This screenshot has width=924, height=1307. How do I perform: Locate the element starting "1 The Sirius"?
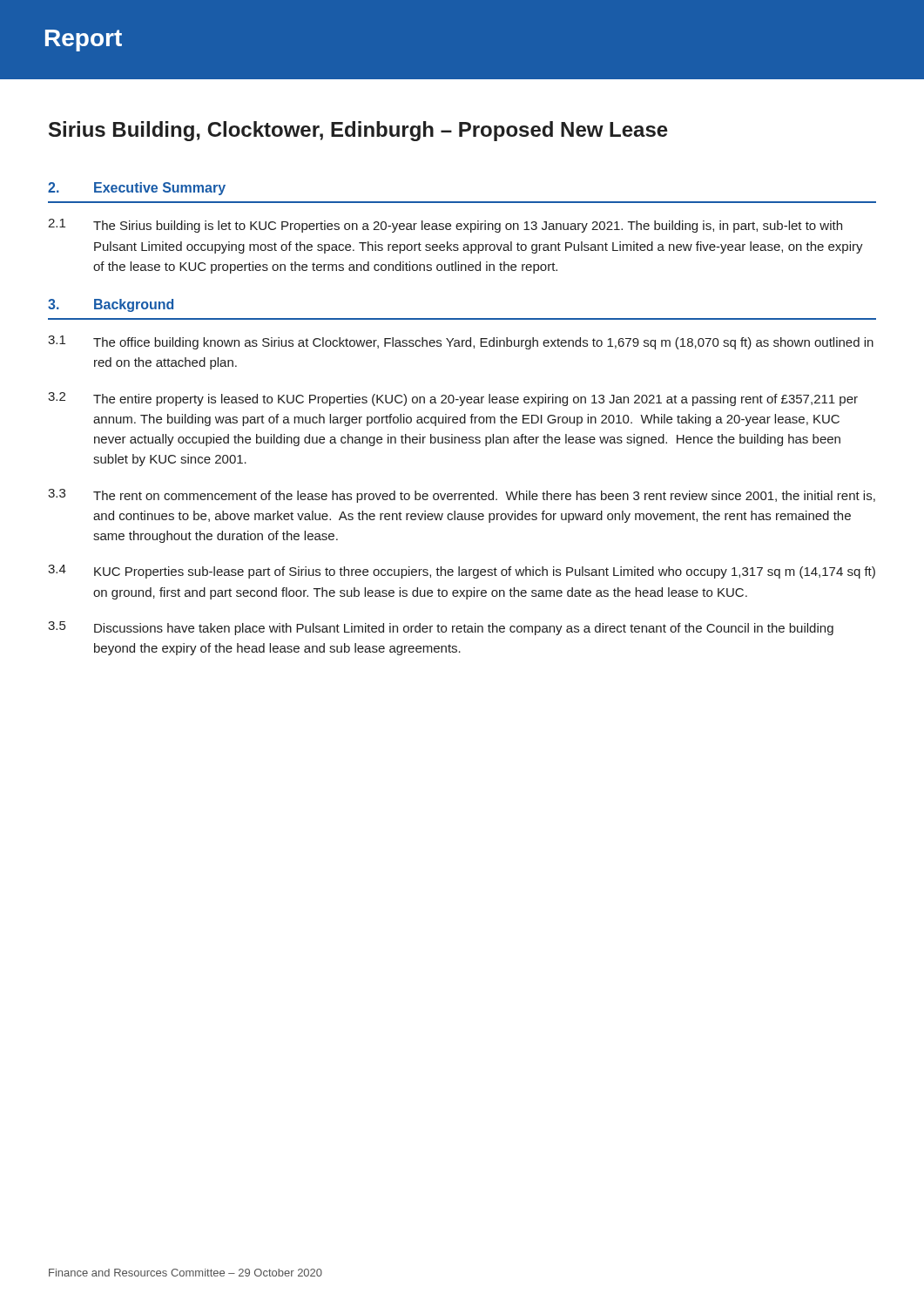(462, 246)
